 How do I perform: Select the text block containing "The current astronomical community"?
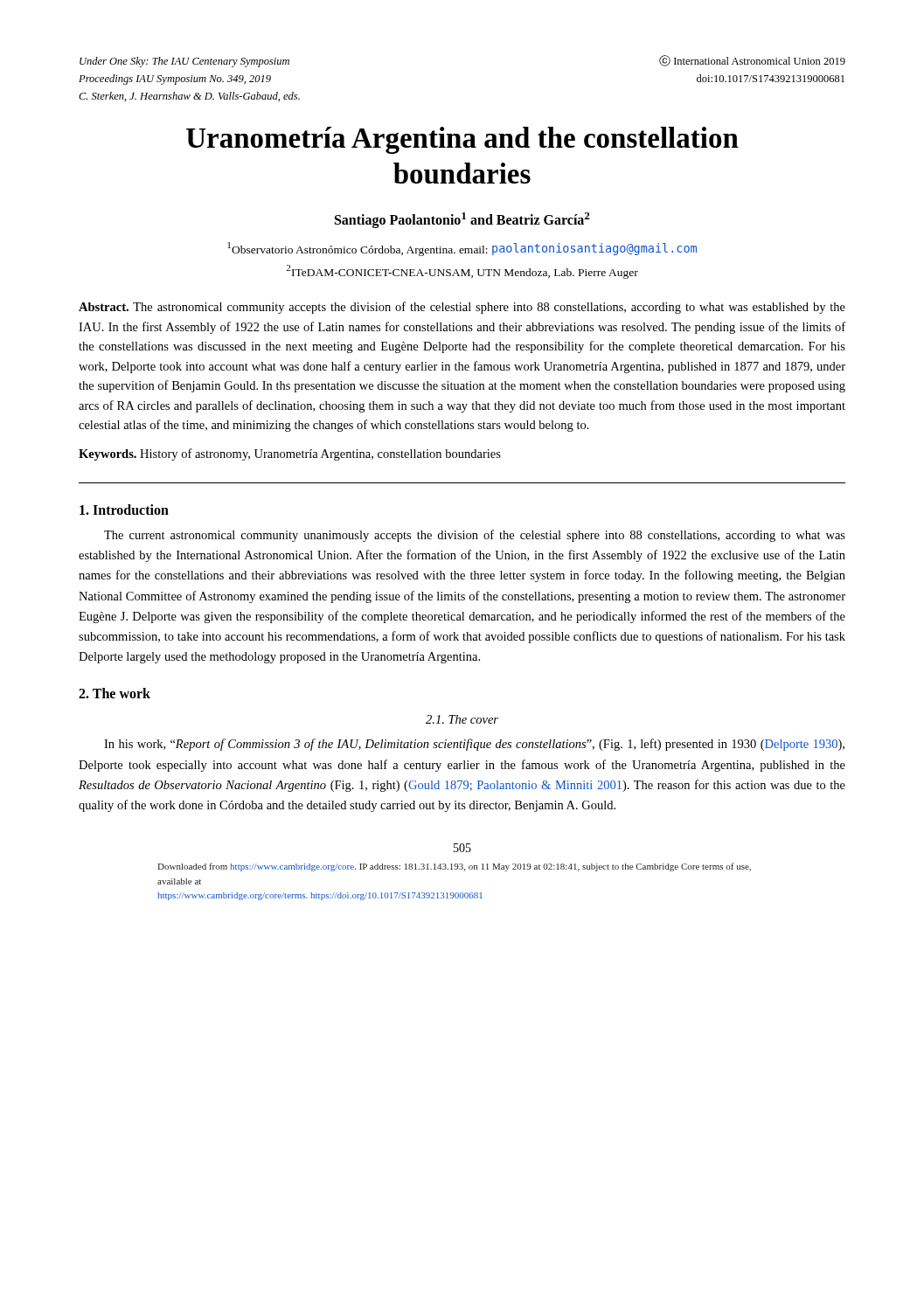pyautogui.click(x=462, y=596)
